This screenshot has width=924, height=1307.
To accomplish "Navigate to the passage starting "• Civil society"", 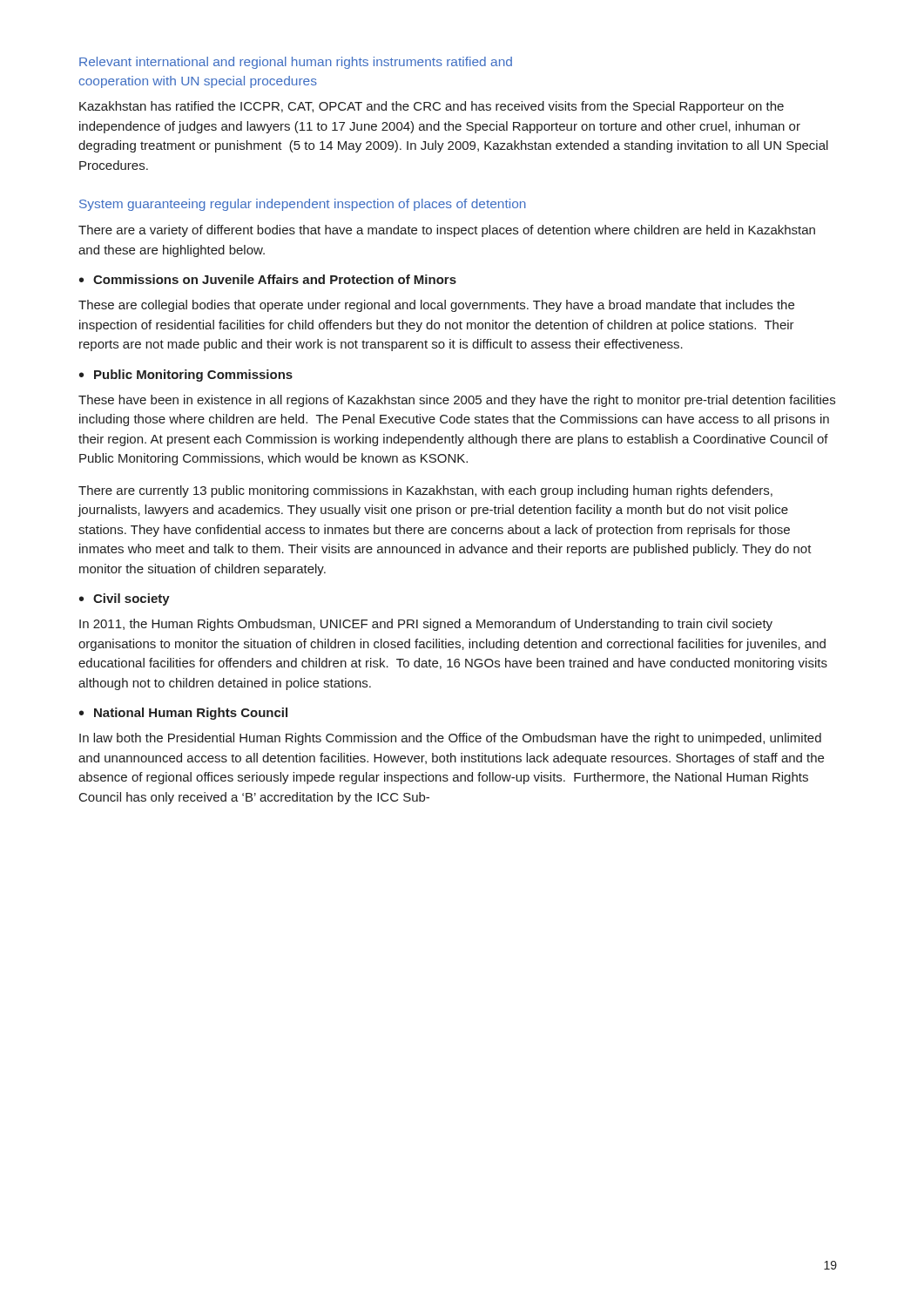I will (124, 600).
